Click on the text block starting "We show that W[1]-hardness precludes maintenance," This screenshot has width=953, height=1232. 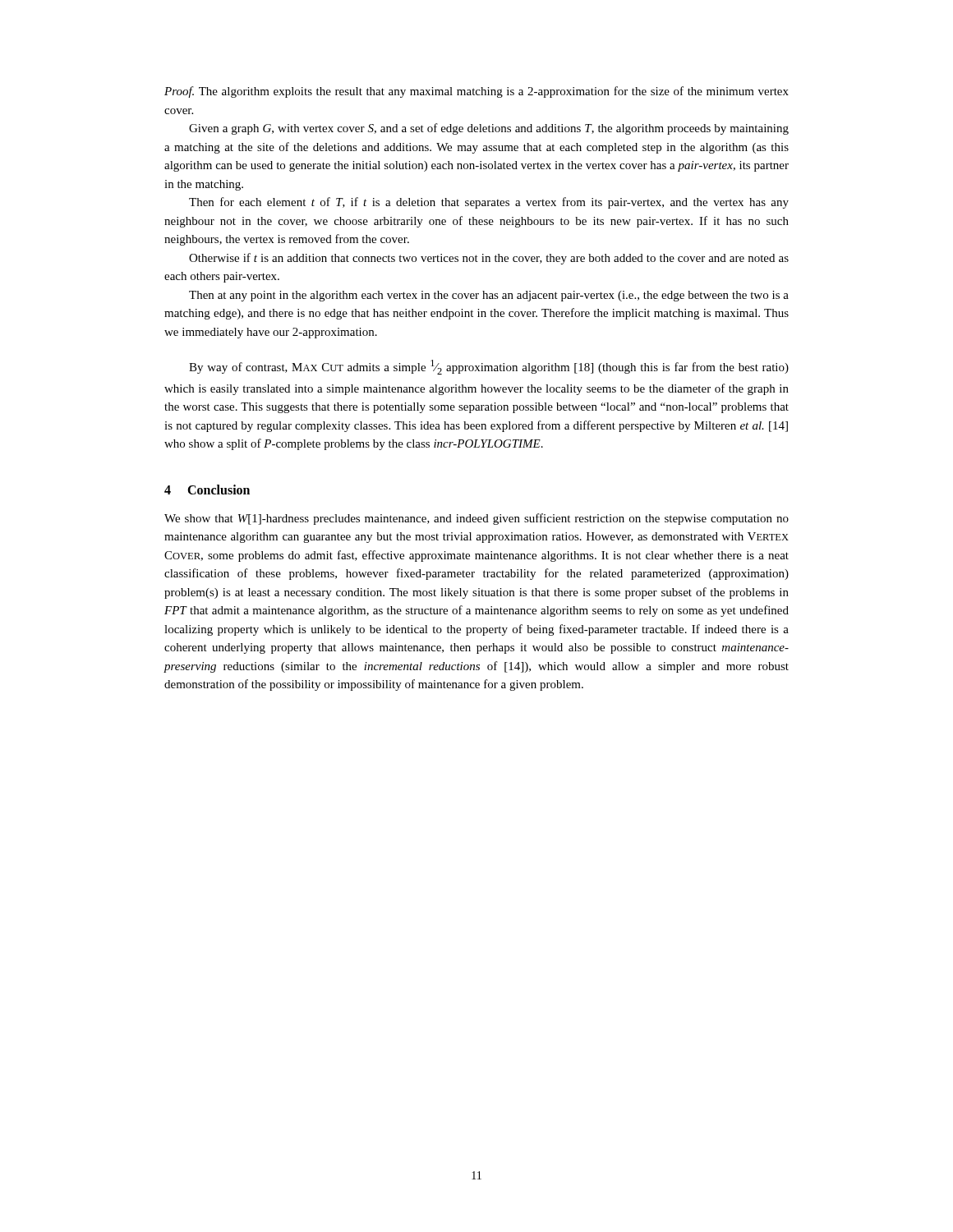click(476, 601)
